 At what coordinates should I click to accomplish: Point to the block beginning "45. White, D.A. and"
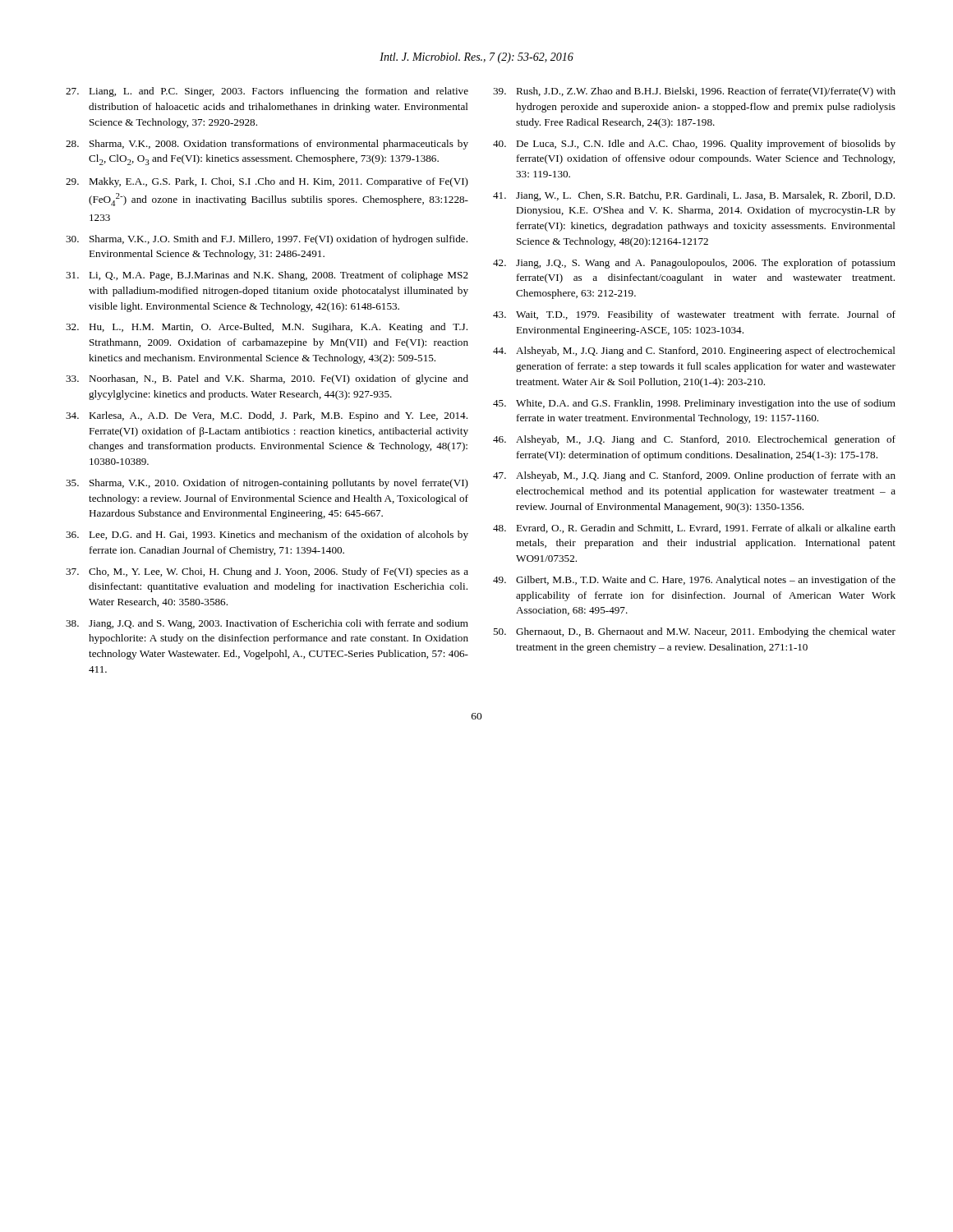coord(694,411)
